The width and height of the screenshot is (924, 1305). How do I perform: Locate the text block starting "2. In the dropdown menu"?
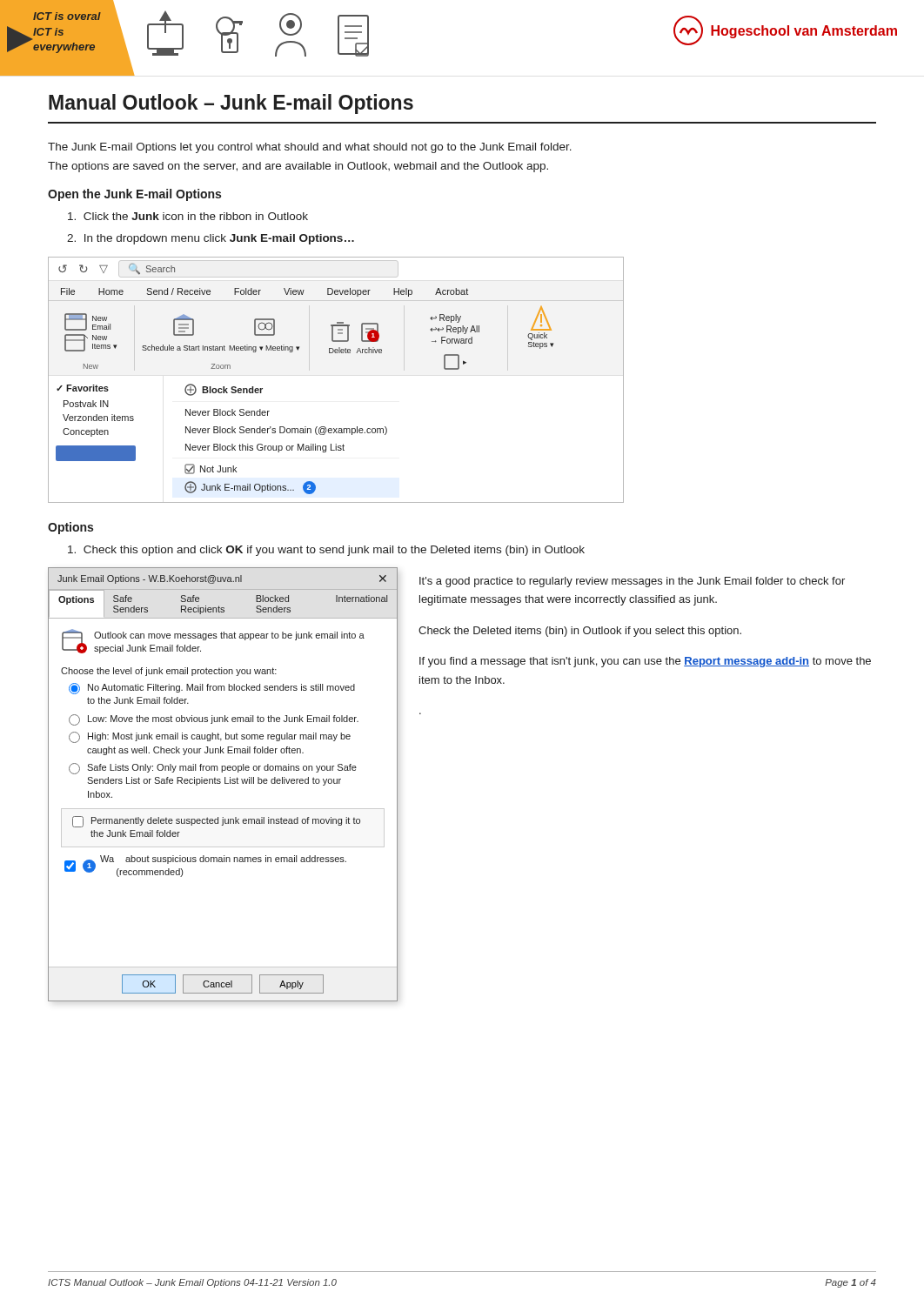[211, 238]
